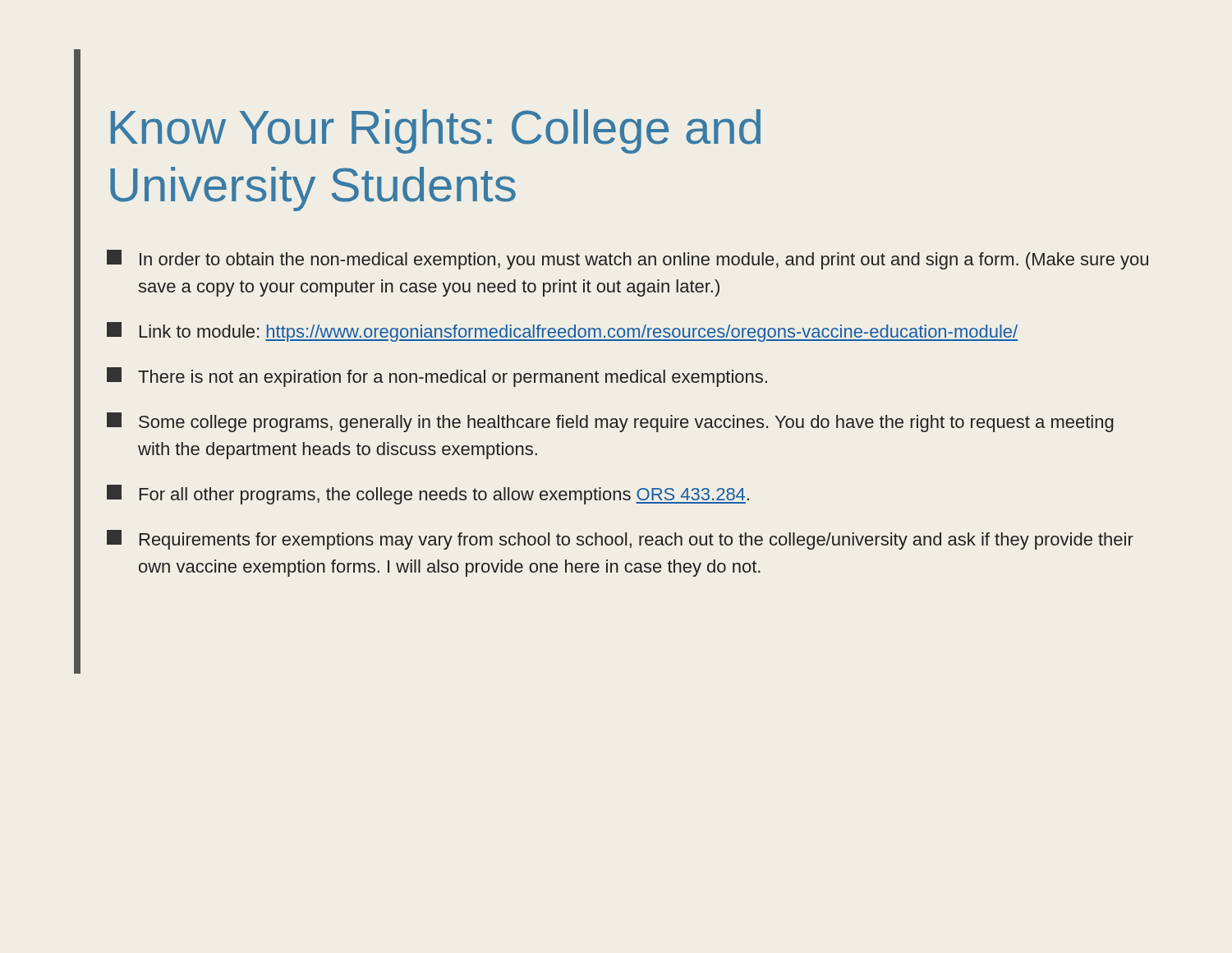
Task: Click on the passage starting "In order to obtain"
Action: [x=628, y=273]
